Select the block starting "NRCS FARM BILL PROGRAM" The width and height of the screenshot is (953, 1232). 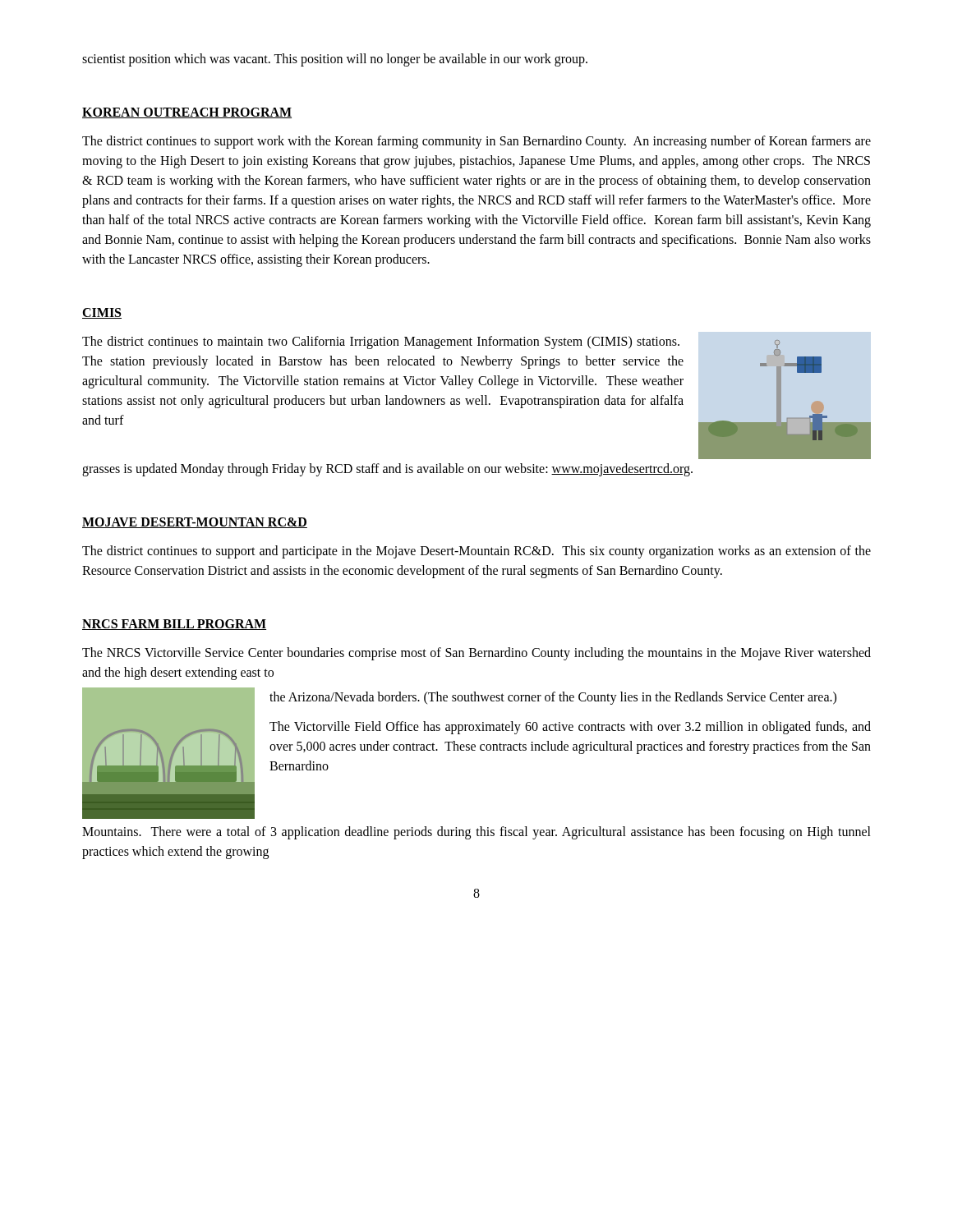coord(174,624)
